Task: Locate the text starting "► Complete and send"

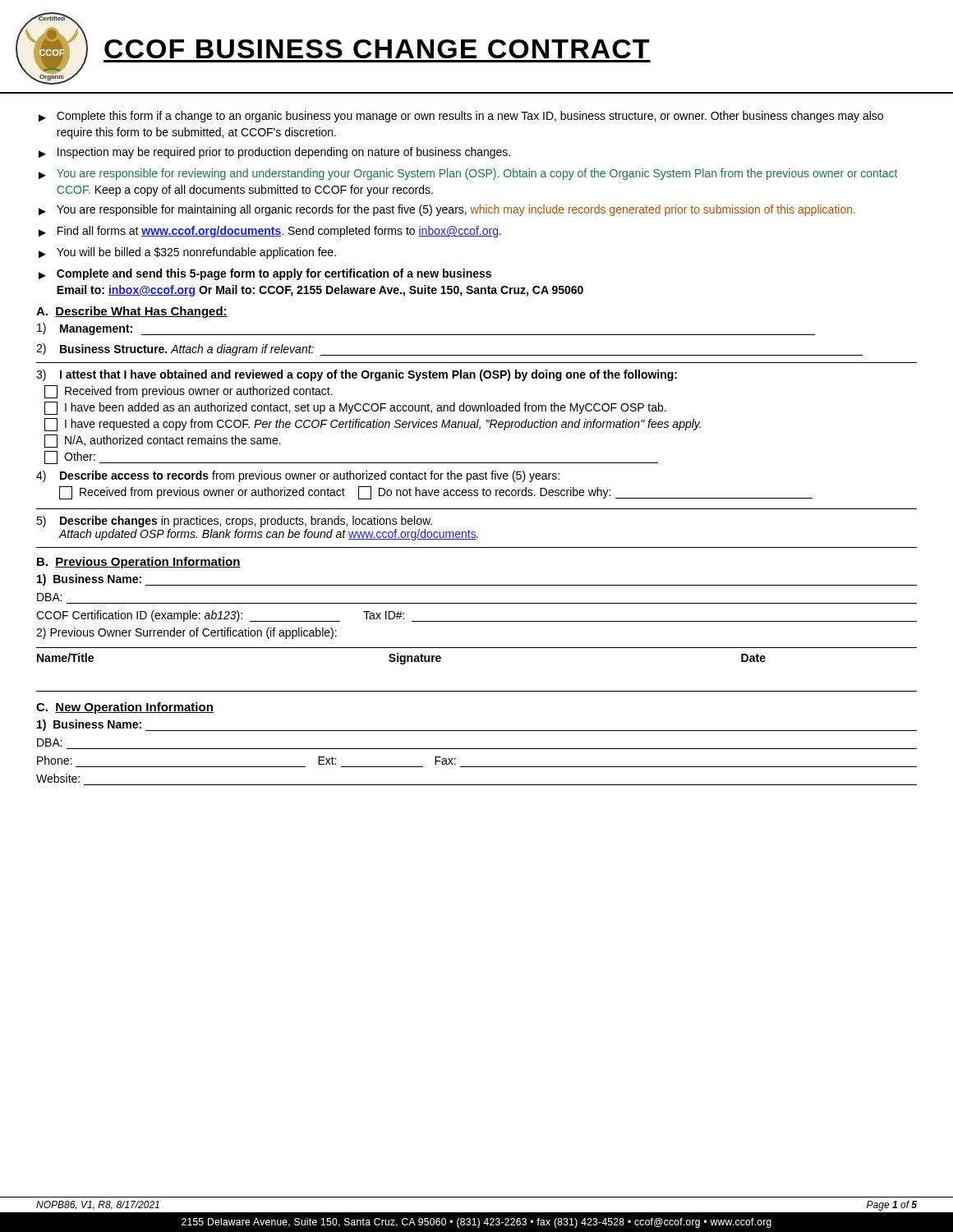Action: tap(310, 282)
